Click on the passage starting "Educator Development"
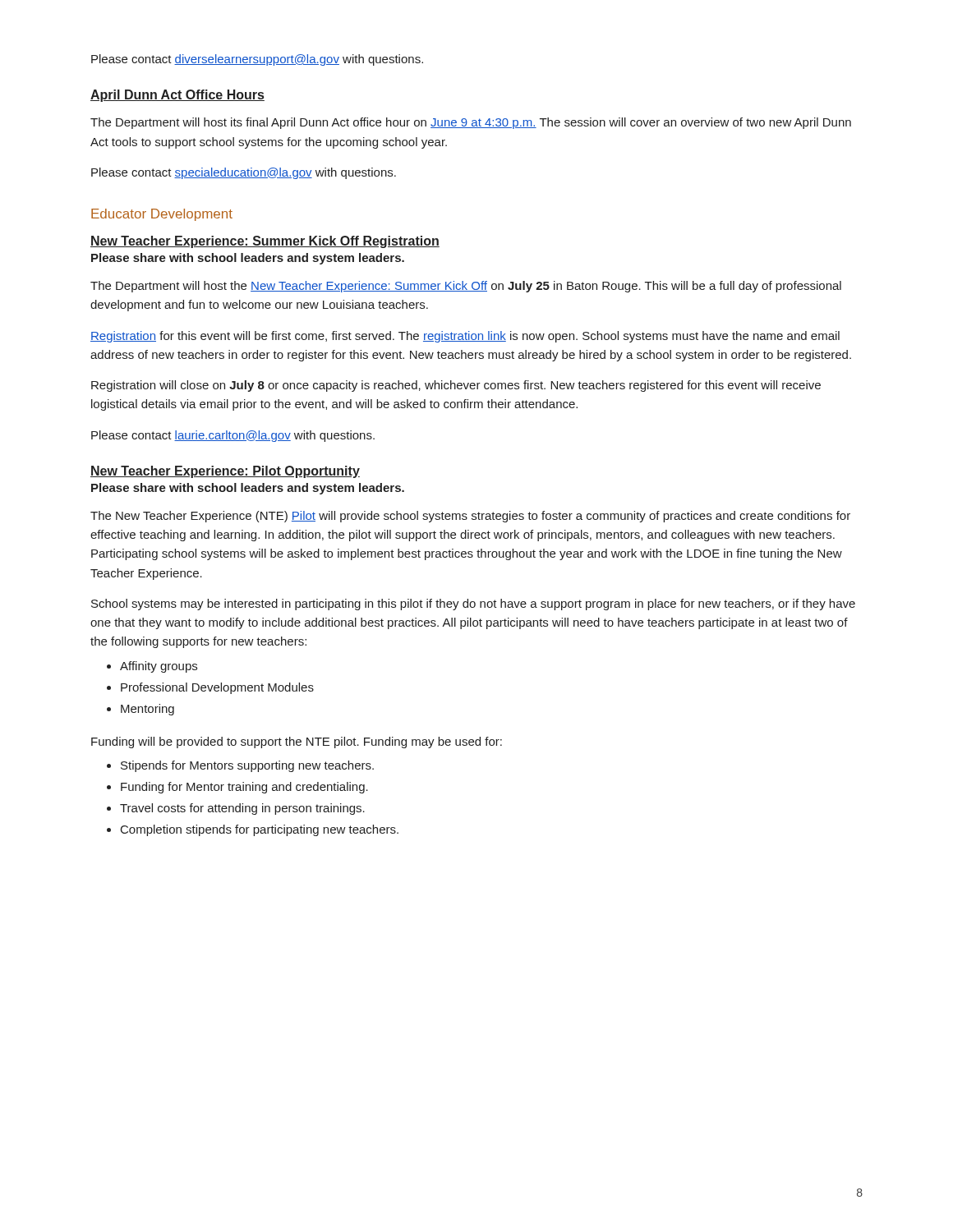This screenshot has width=953, height=1232. click(162, 215)
